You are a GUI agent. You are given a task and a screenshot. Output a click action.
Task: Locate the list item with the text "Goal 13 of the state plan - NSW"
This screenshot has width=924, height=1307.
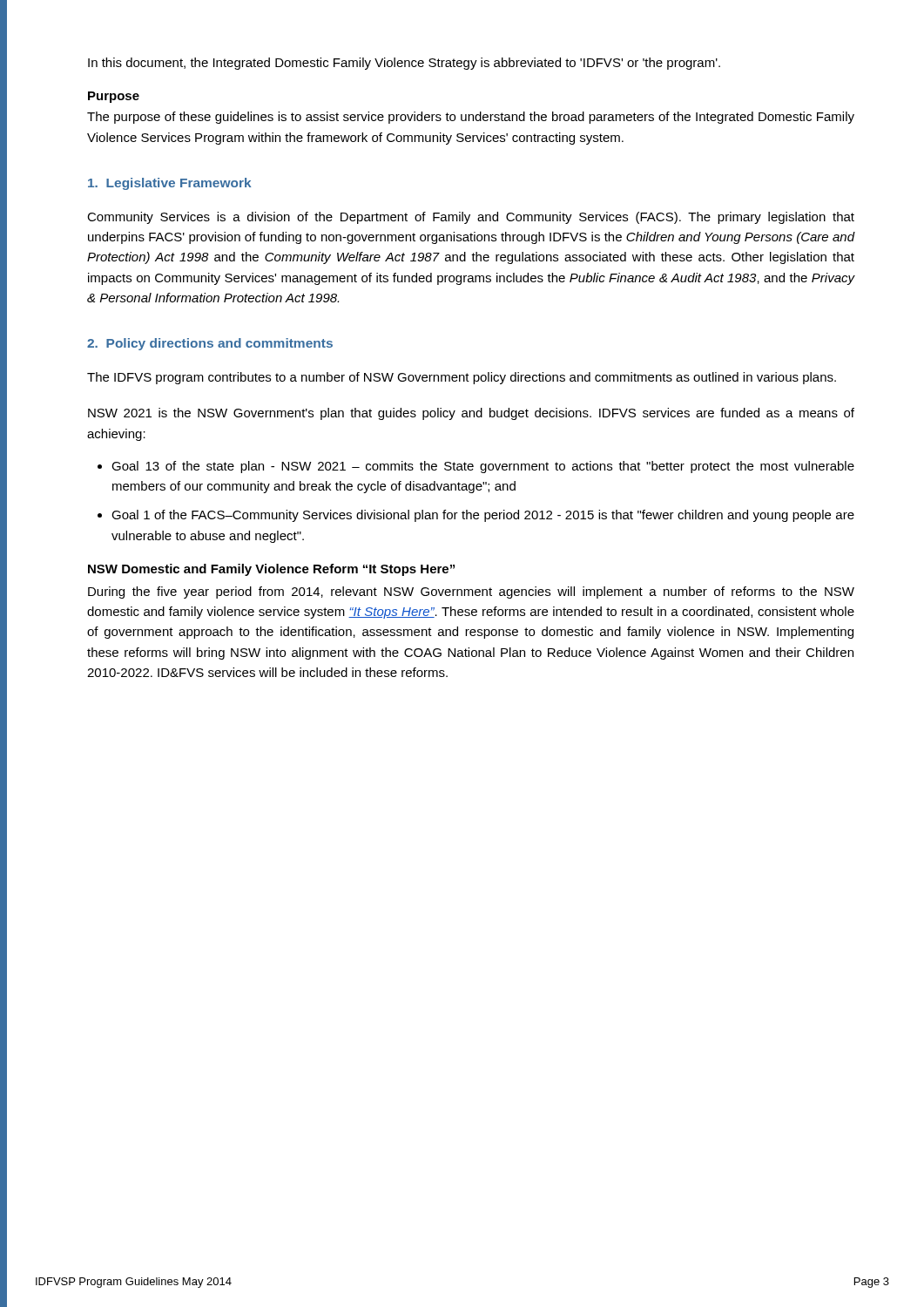tap(483, 476)
